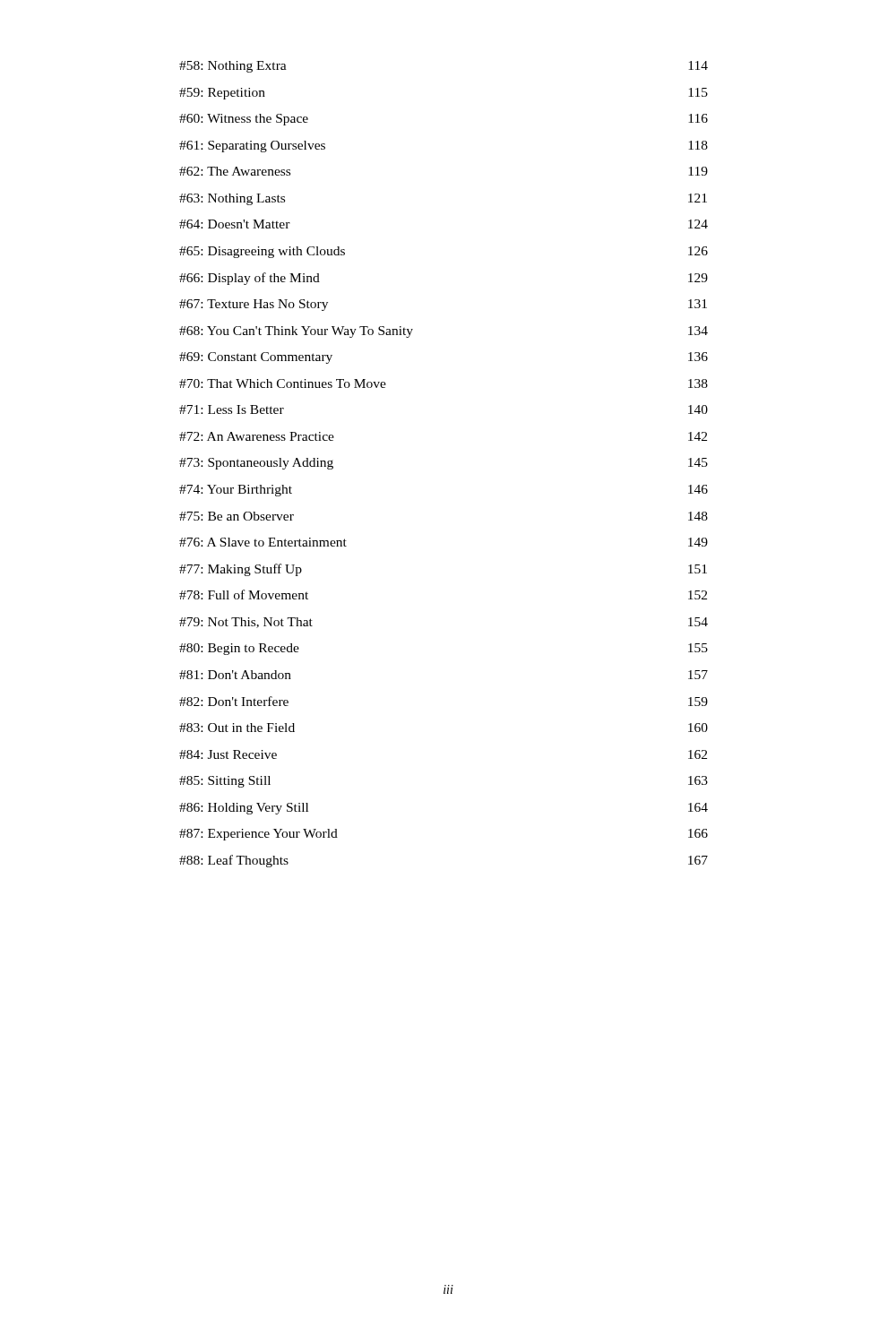The image size is (896, 1344).
Task: Point to "#88: Leaf Thoughts 167"
Action: (224, 862)
